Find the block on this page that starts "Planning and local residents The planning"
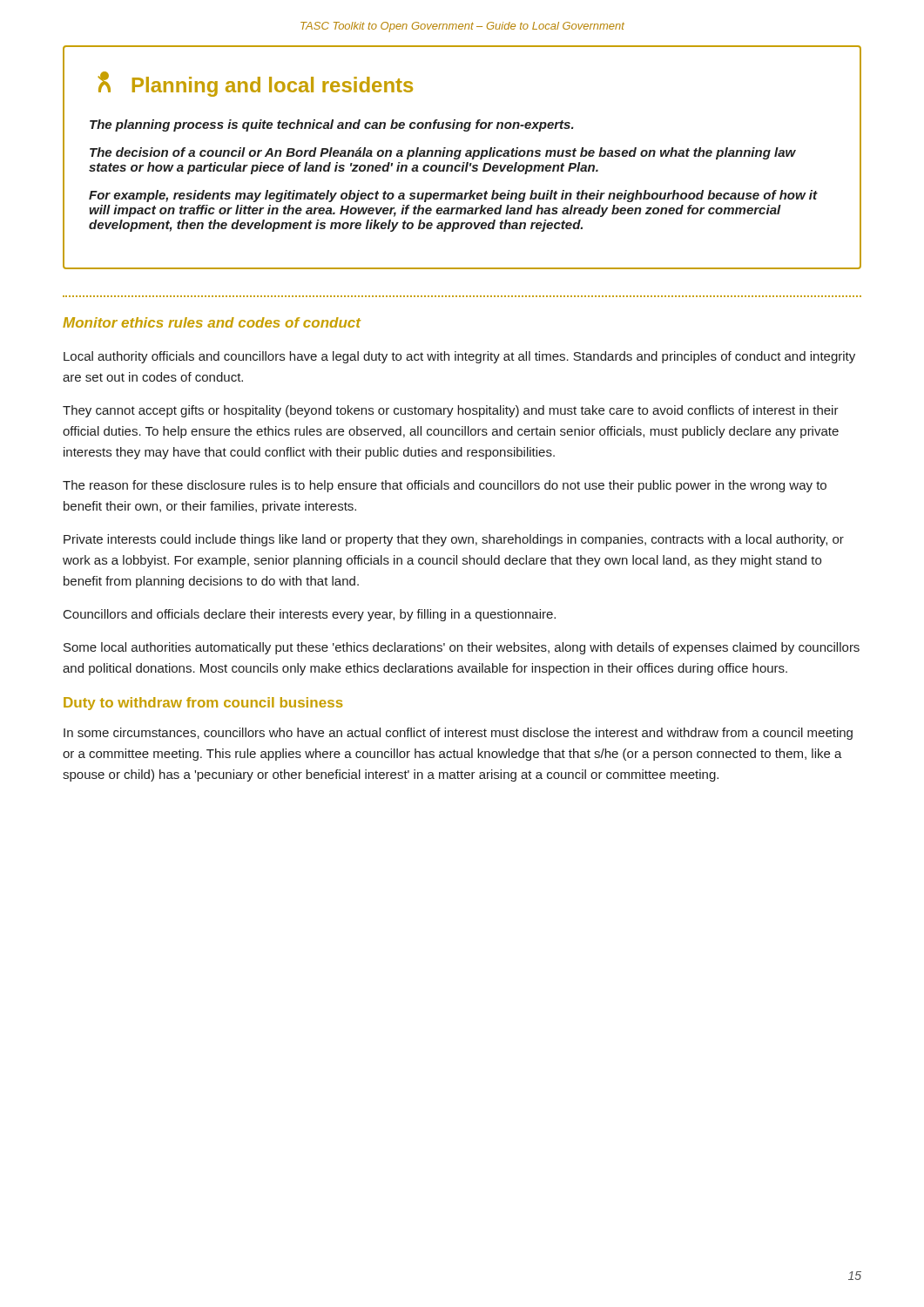The height and width of the screenshot is (1307, 924). click(461, 151)
